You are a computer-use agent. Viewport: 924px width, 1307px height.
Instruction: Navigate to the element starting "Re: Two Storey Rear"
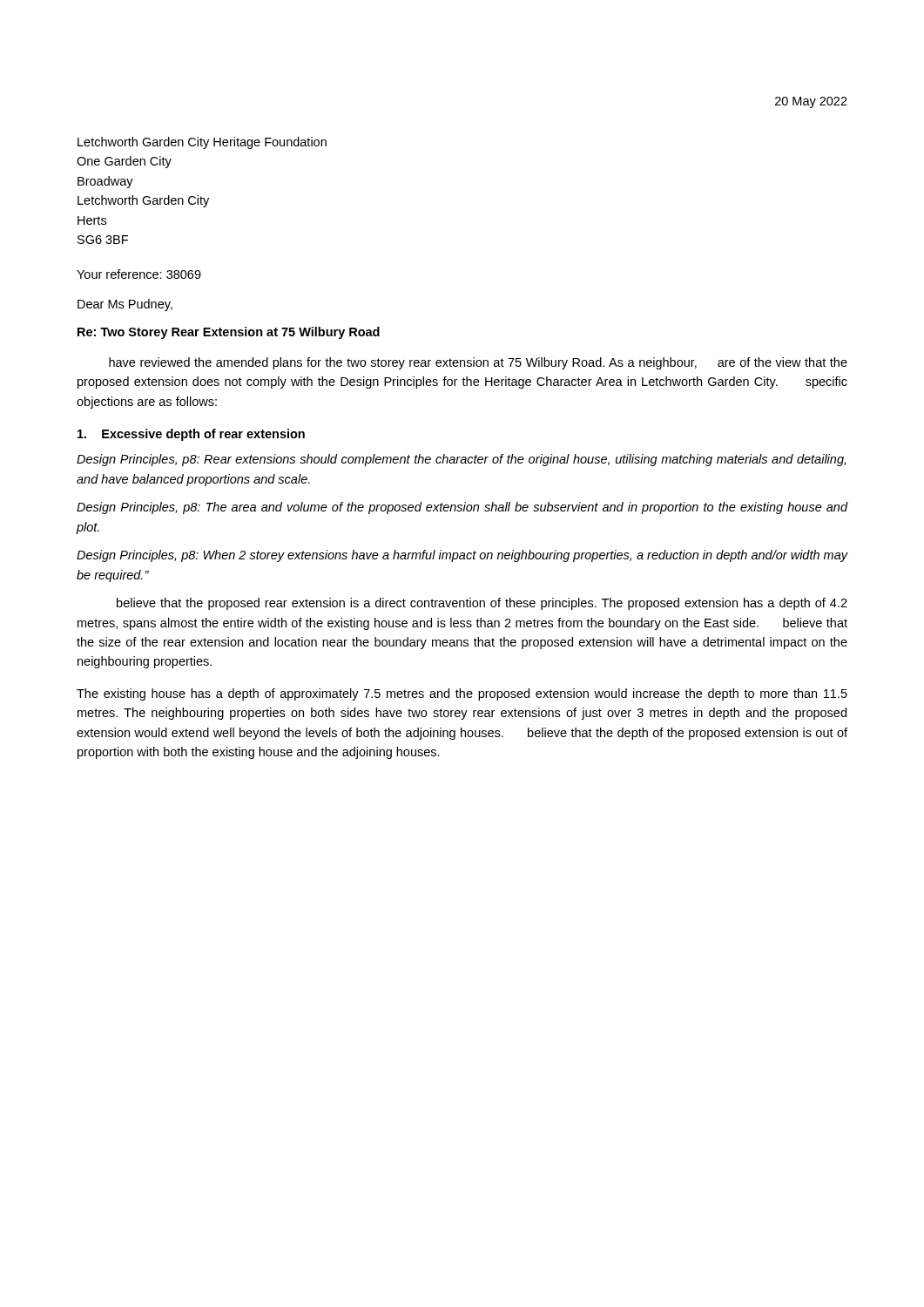228,332
